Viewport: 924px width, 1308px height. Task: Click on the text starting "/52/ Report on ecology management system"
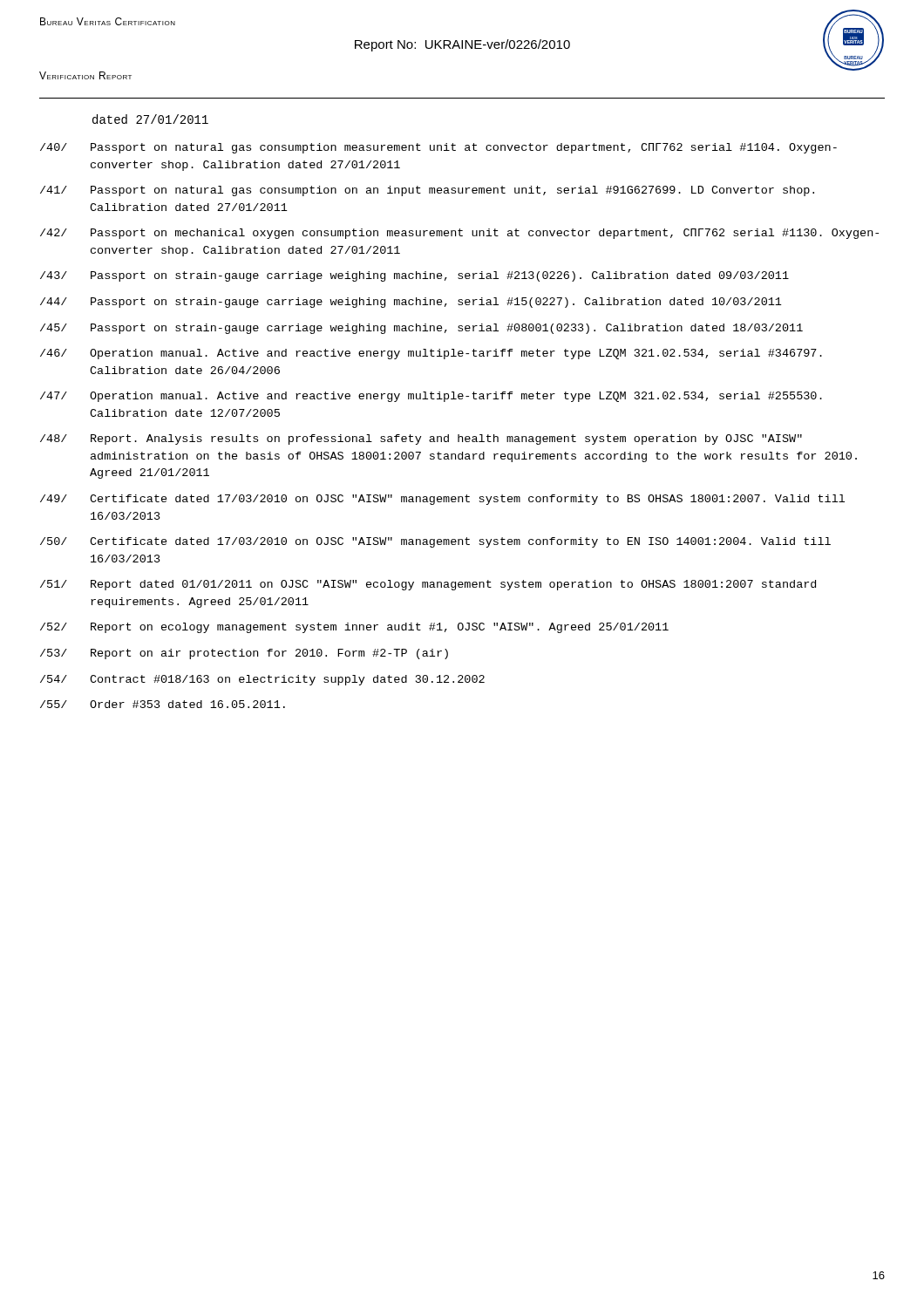coord(462,628)
